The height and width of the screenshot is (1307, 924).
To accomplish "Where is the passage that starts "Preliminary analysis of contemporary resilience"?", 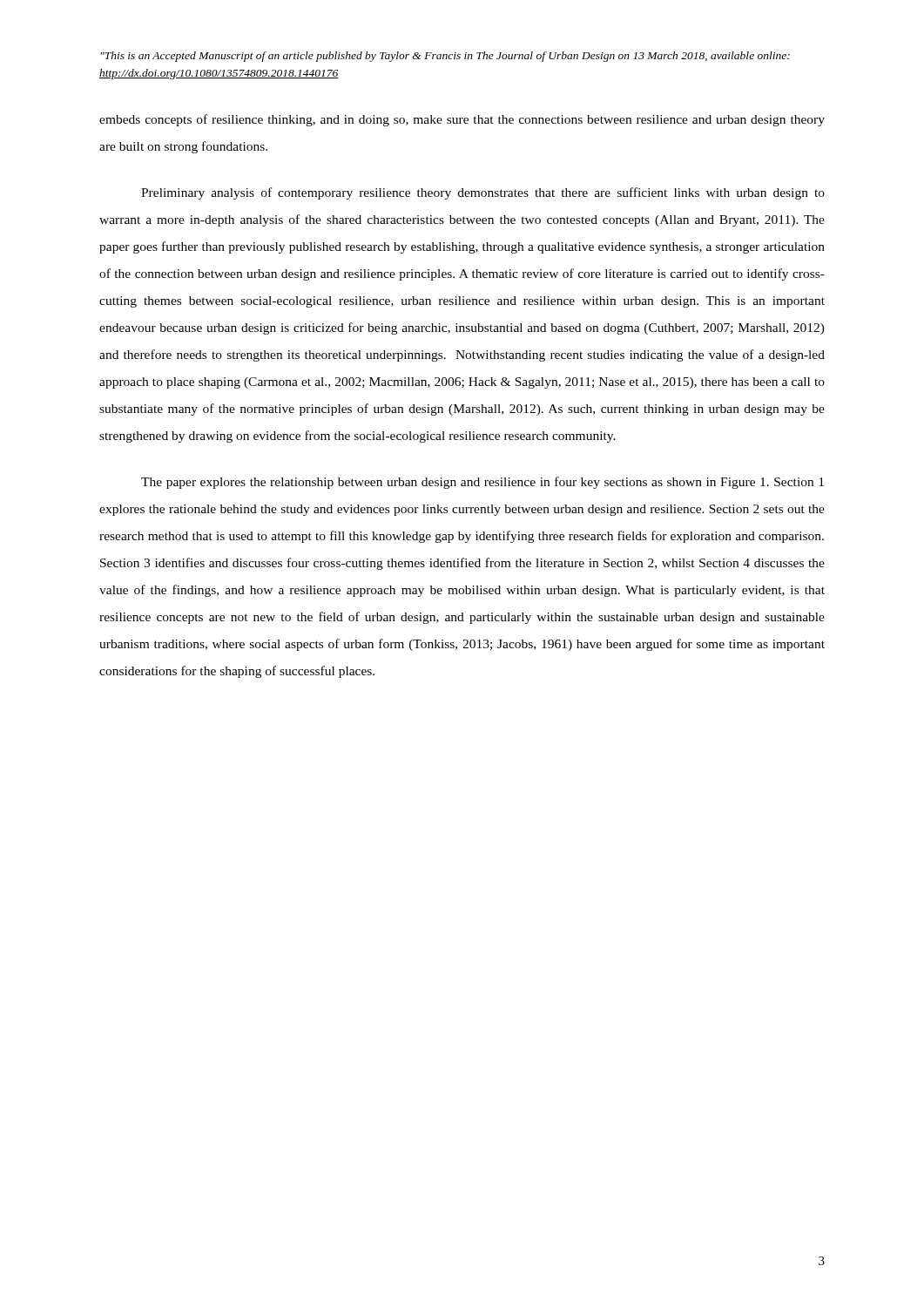I will [462, 314].
